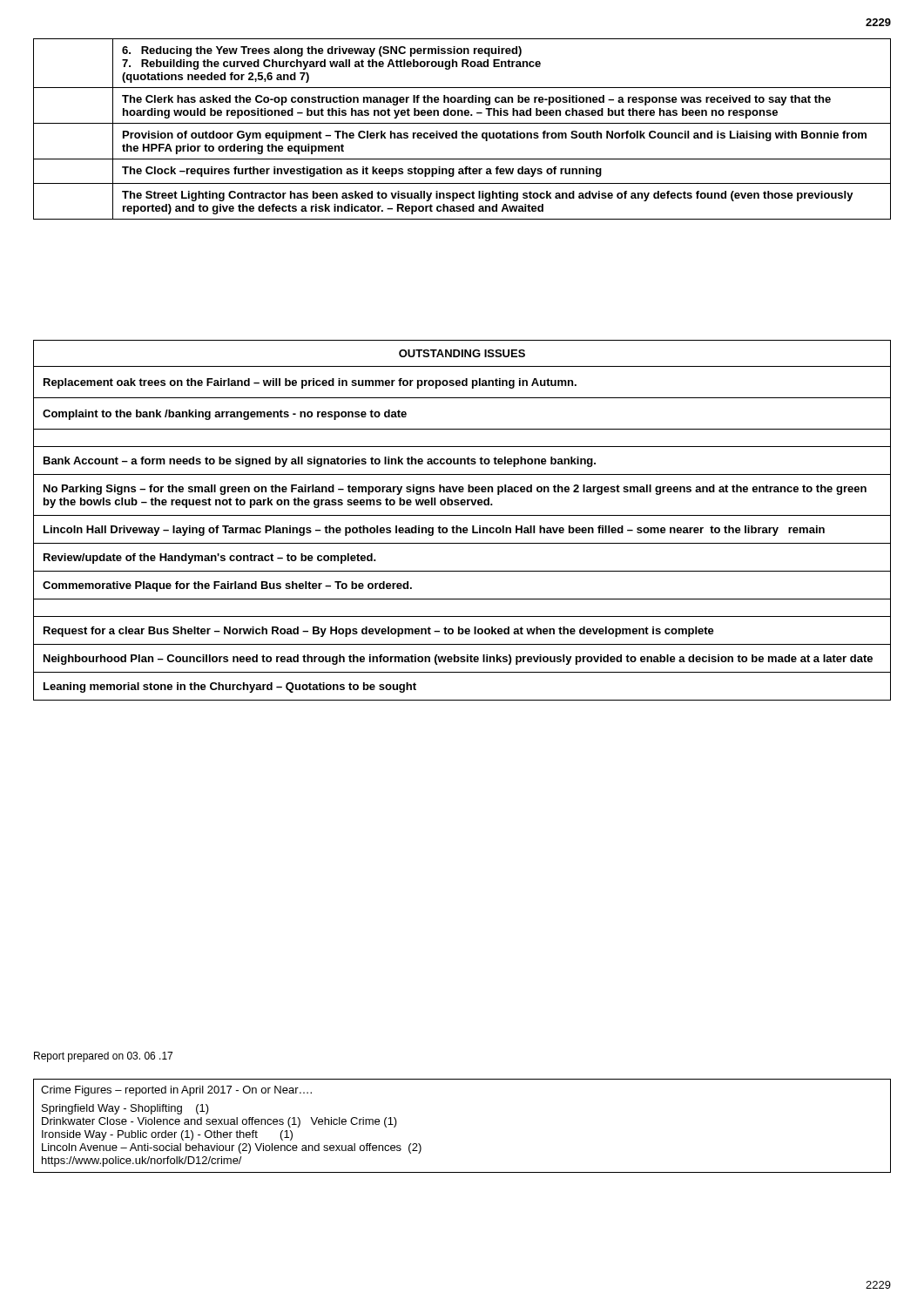
Task: Click on the table containing "Leaning memorial stone in"
Action: point(462,520)
